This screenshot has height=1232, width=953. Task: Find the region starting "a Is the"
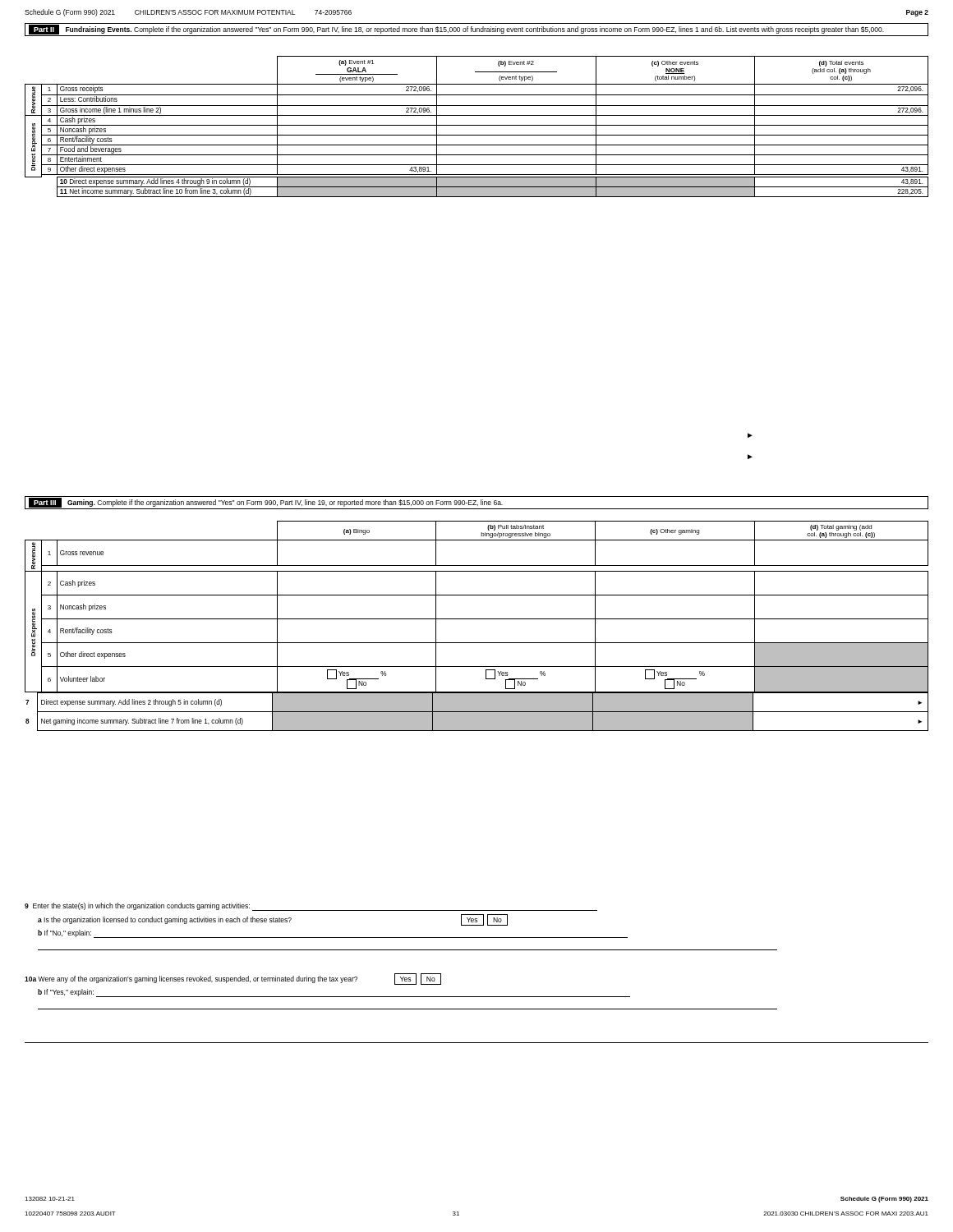pyautogui.click(x=273, y=920)
